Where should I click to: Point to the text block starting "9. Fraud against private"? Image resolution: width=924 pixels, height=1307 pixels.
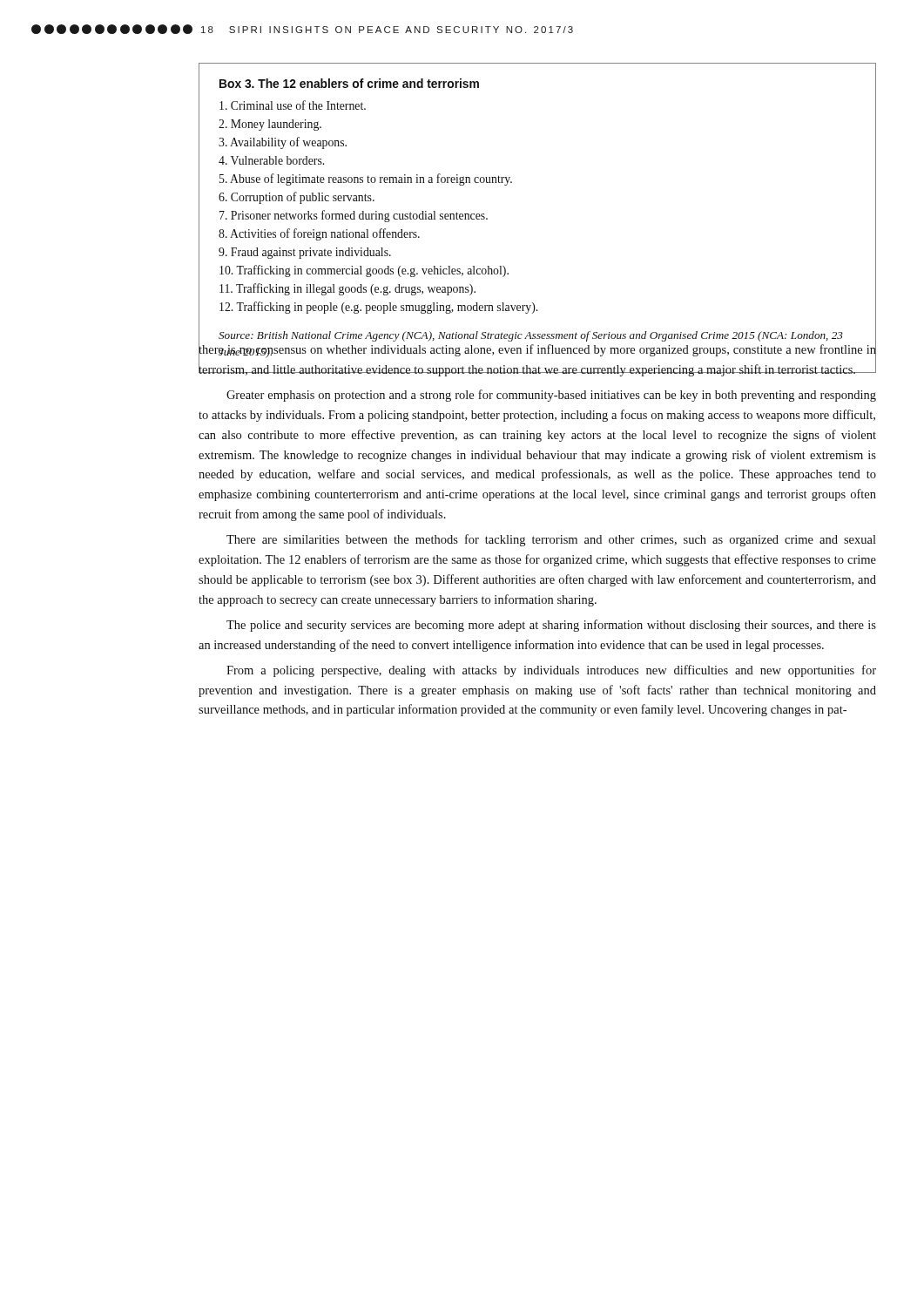point(305,252)
